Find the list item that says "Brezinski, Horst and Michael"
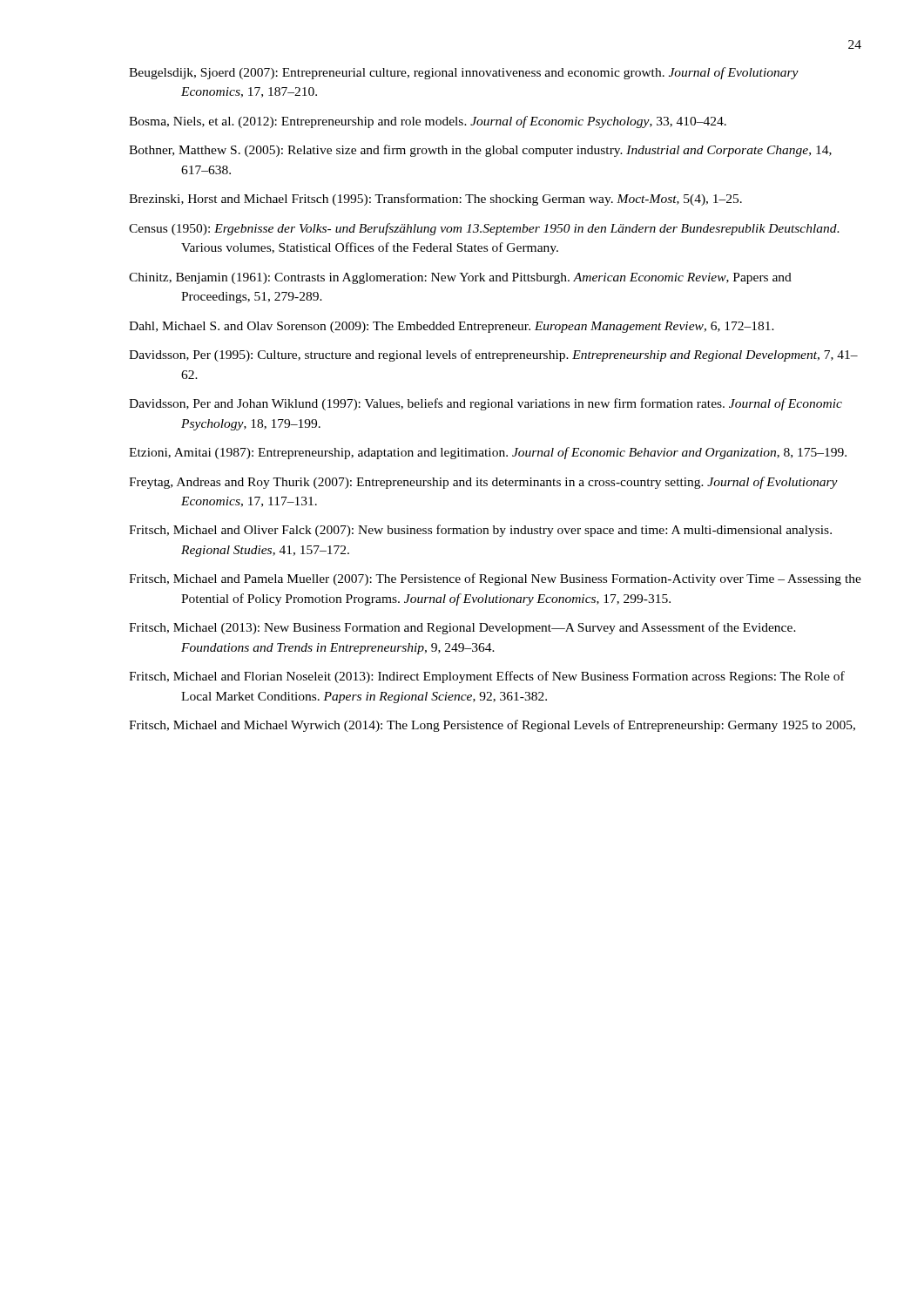This screenshot has height=1307, width=924. [436, 199]
